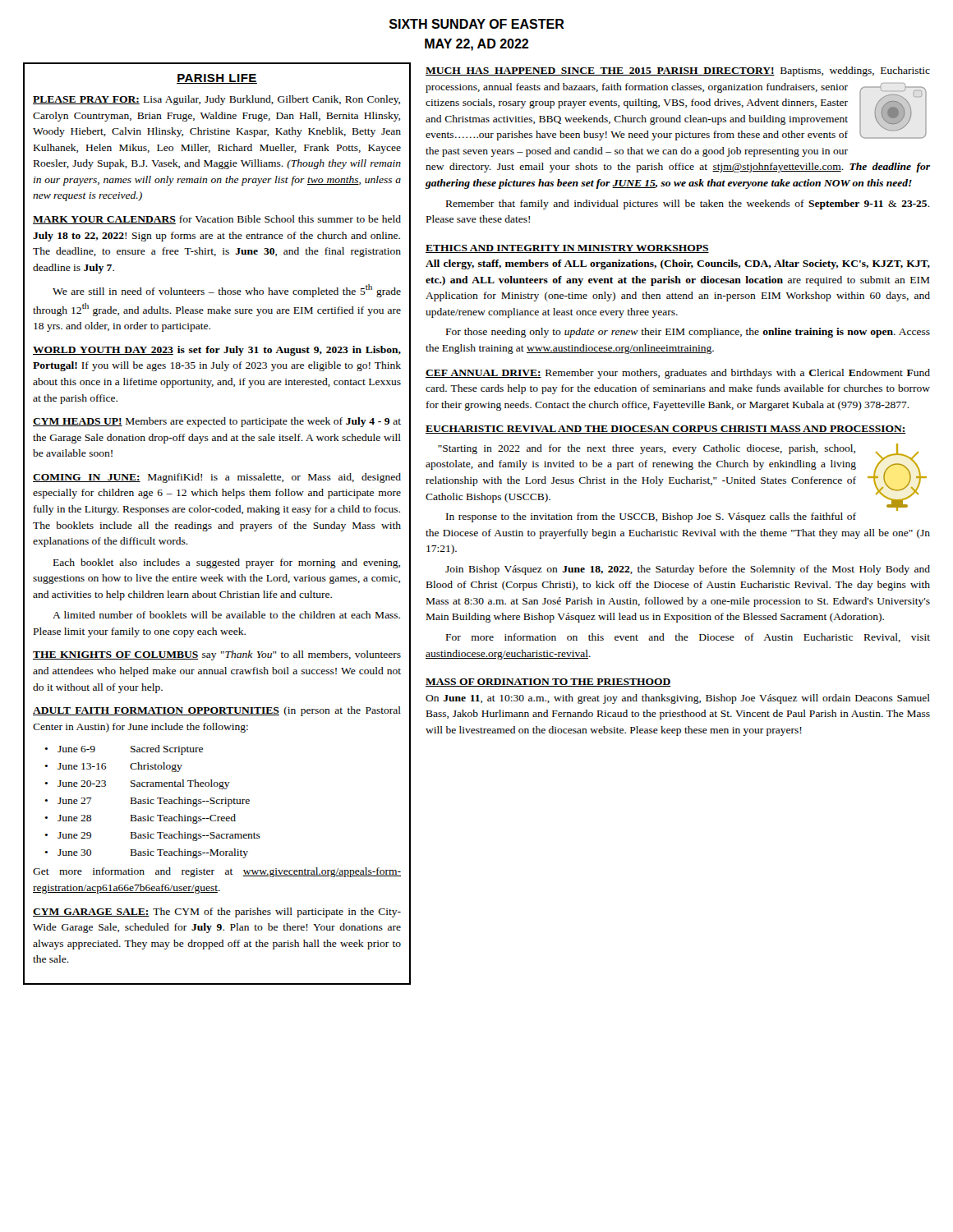Select the text block starting "MASS OF ORDINATION TO THE PRIESTHOOD"
Image resolution: width=953 pixels, height=1232 pixels.
point(678,706)
